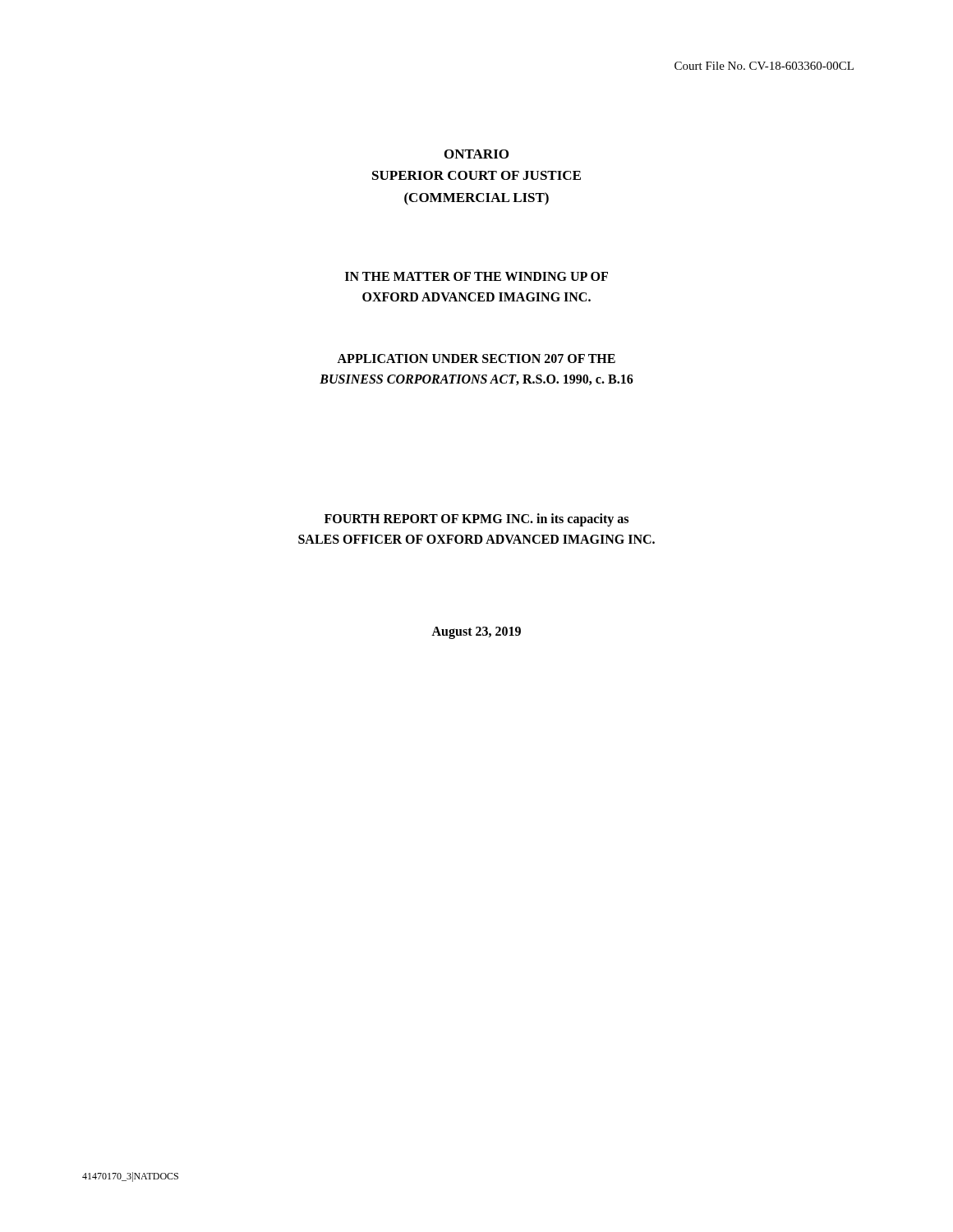The image size is (953, 1232).
Task: Select the text that reads "August 23, 2019"
Action: (476, 632)
